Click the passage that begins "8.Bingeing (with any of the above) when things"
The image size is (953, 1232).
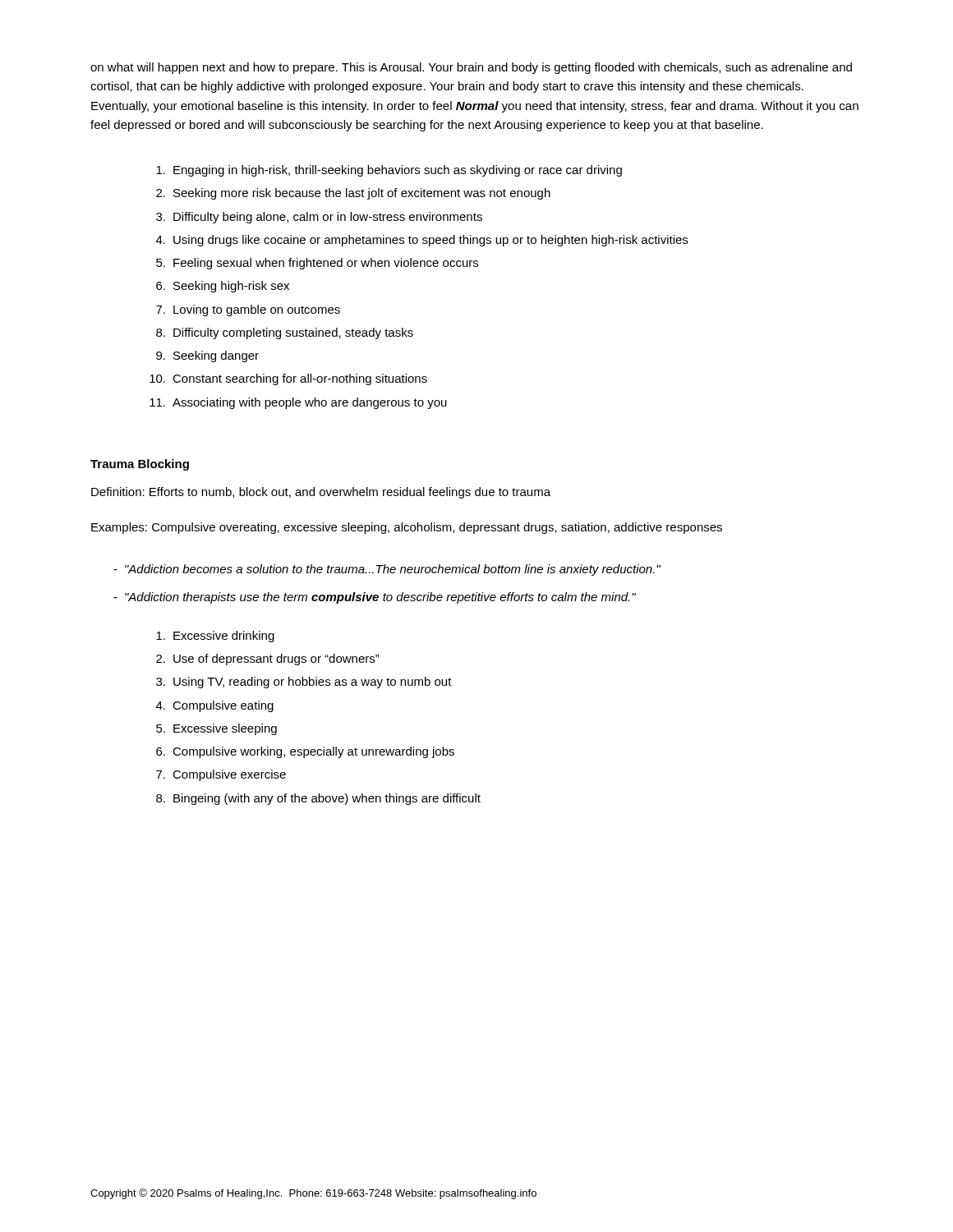[318, 799]
